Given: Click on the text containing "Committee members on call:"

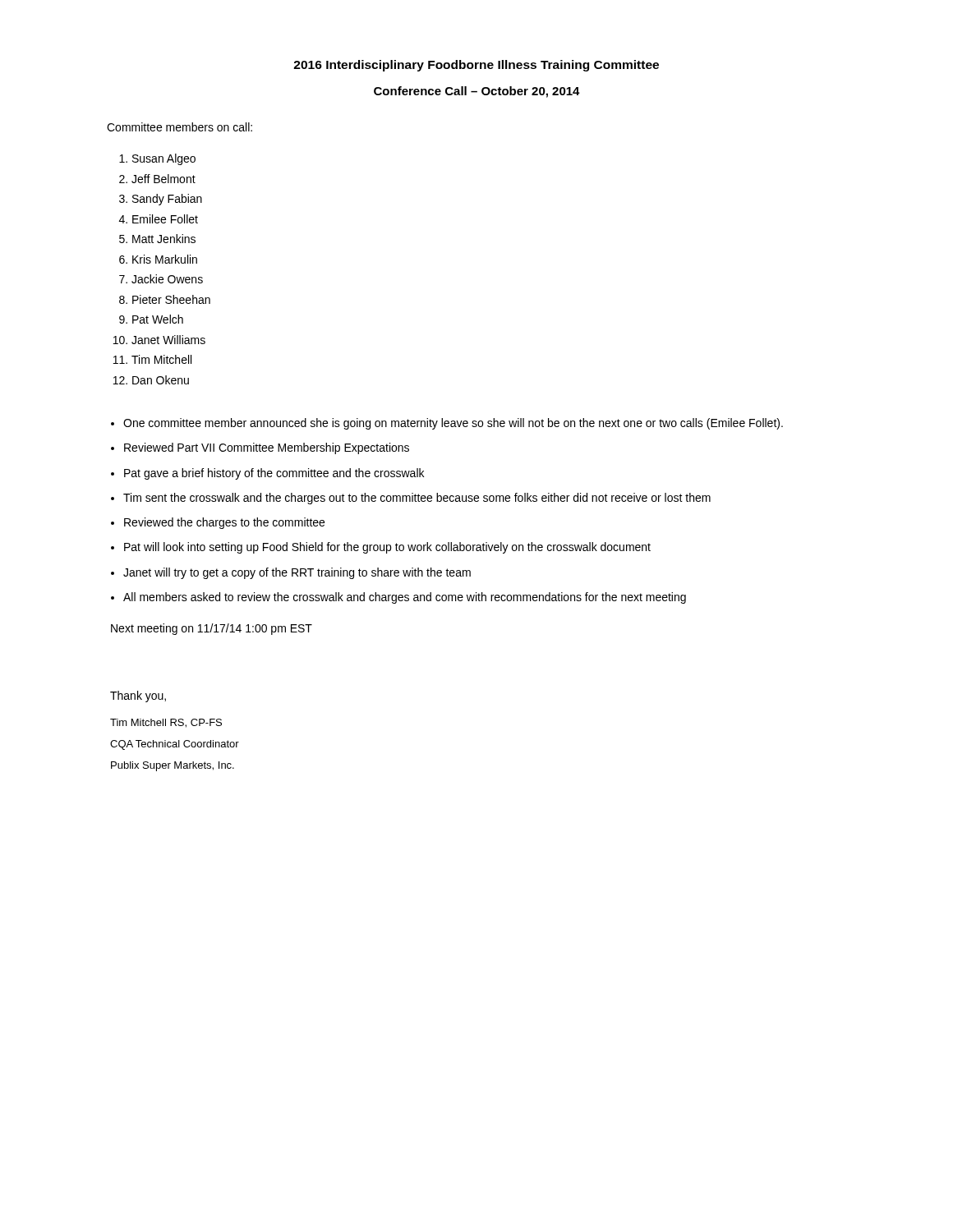Looking at the screenshot, I should pos(180,127).
